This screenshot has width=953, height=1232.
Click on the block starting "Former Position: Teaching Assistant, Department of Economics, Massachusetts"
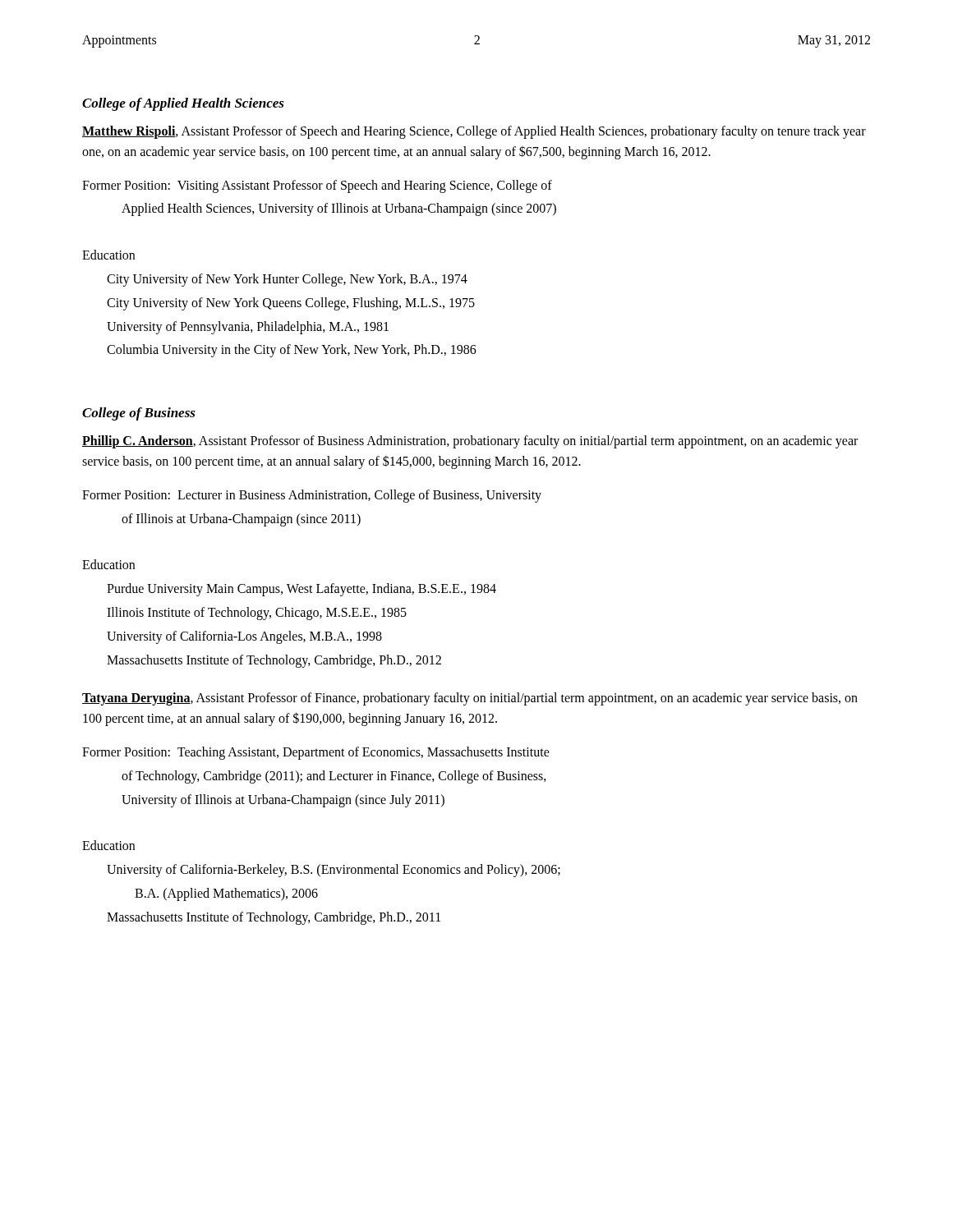tap(476, 776)
